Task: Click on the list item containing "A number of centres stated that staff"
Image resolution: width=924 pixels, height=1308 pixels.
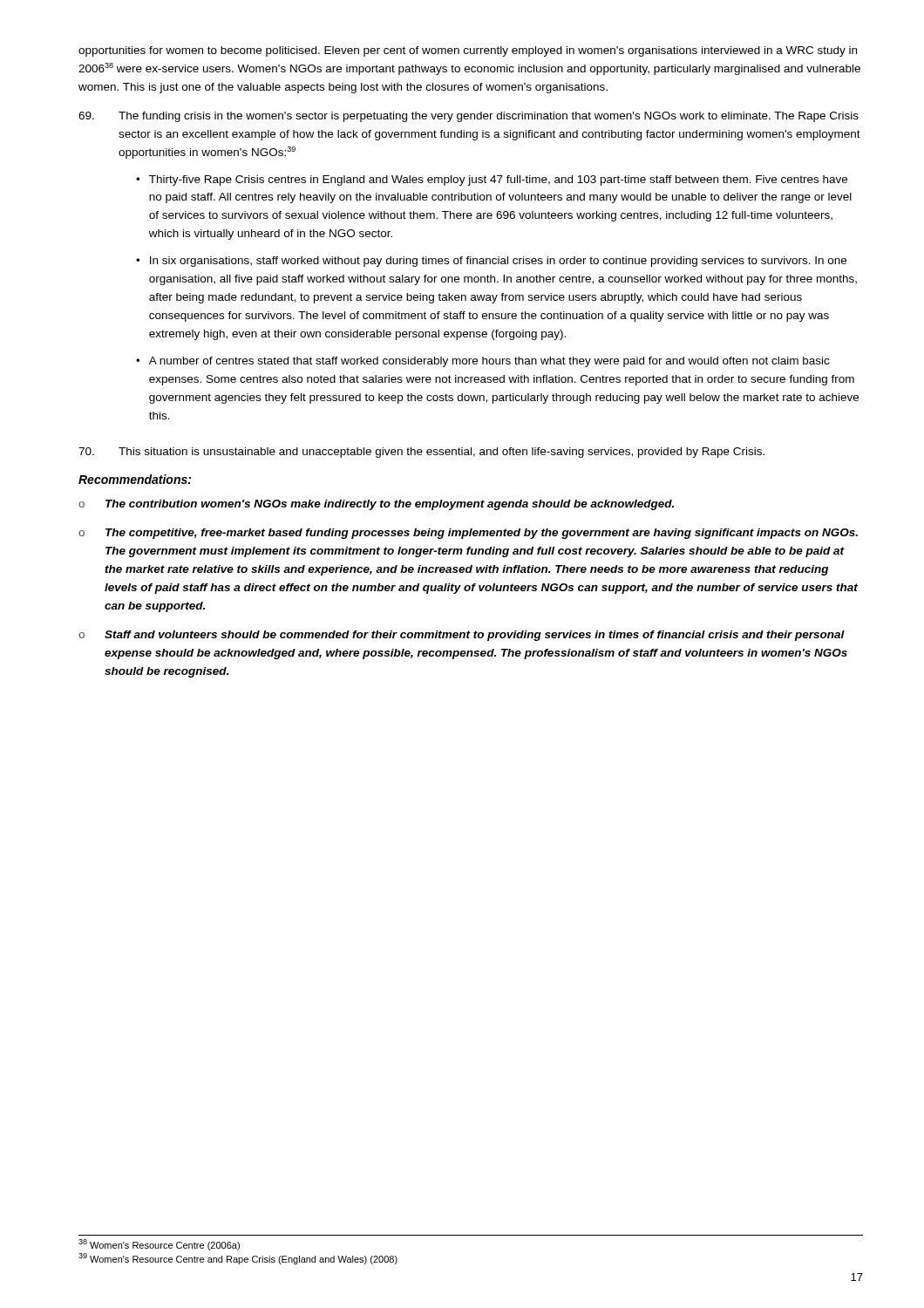Action: tap(506, 389)
